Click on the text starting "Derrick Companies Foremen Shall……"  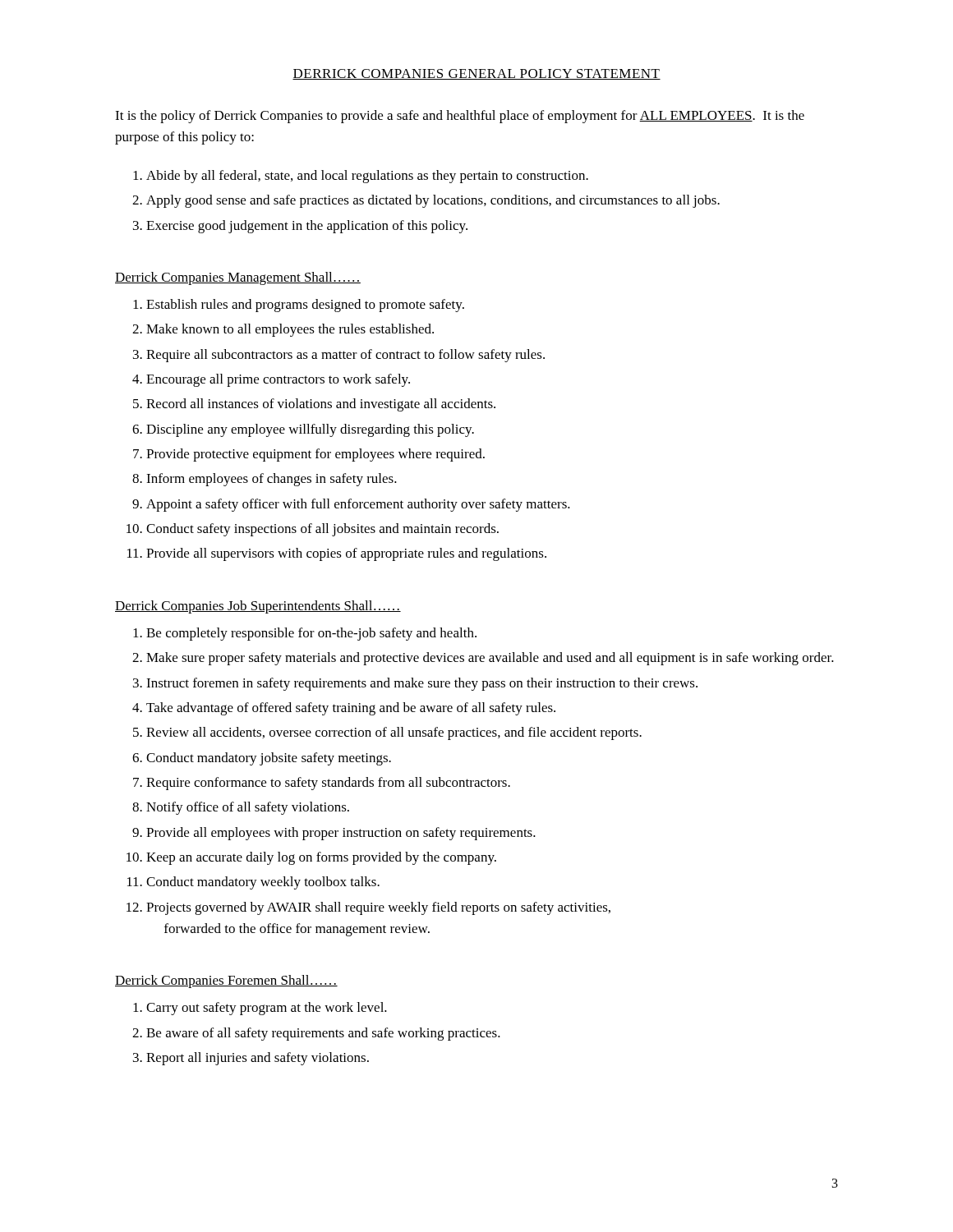click(x=226, y=980)
